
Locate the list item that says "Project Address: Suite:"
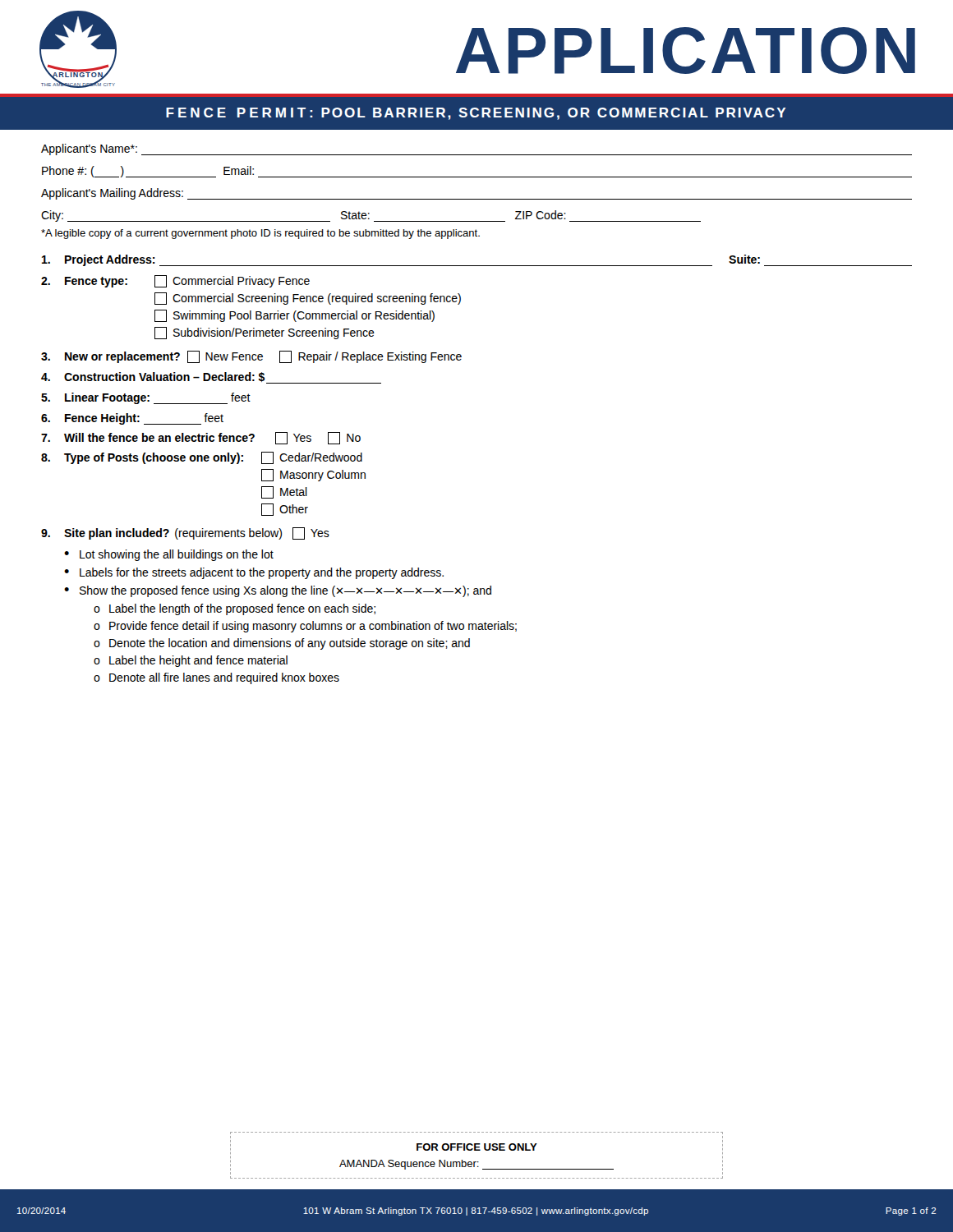tap(476, 259)
